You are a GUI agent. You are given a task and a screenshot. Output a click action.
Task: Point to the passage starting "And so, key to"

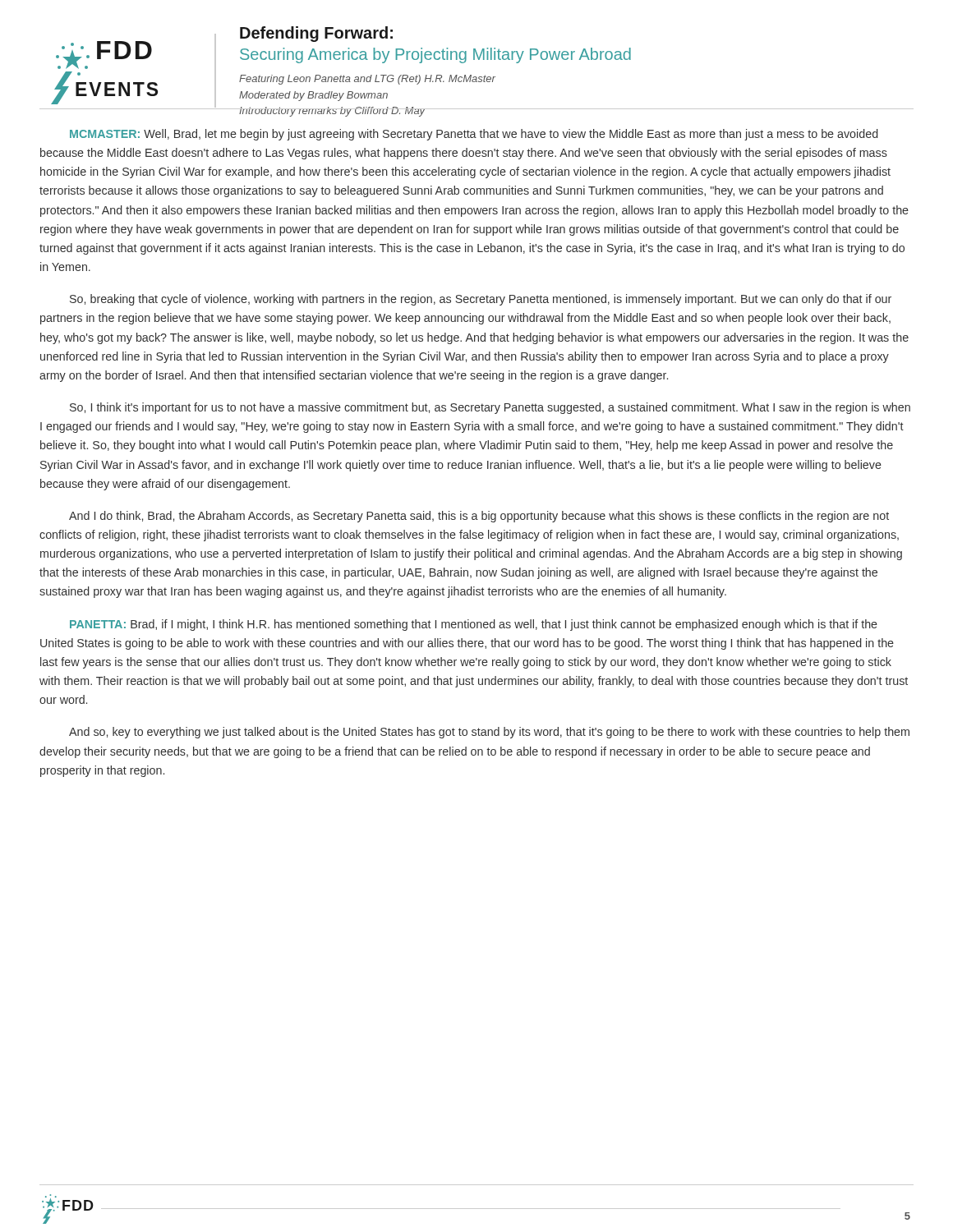tap(475, 751)
